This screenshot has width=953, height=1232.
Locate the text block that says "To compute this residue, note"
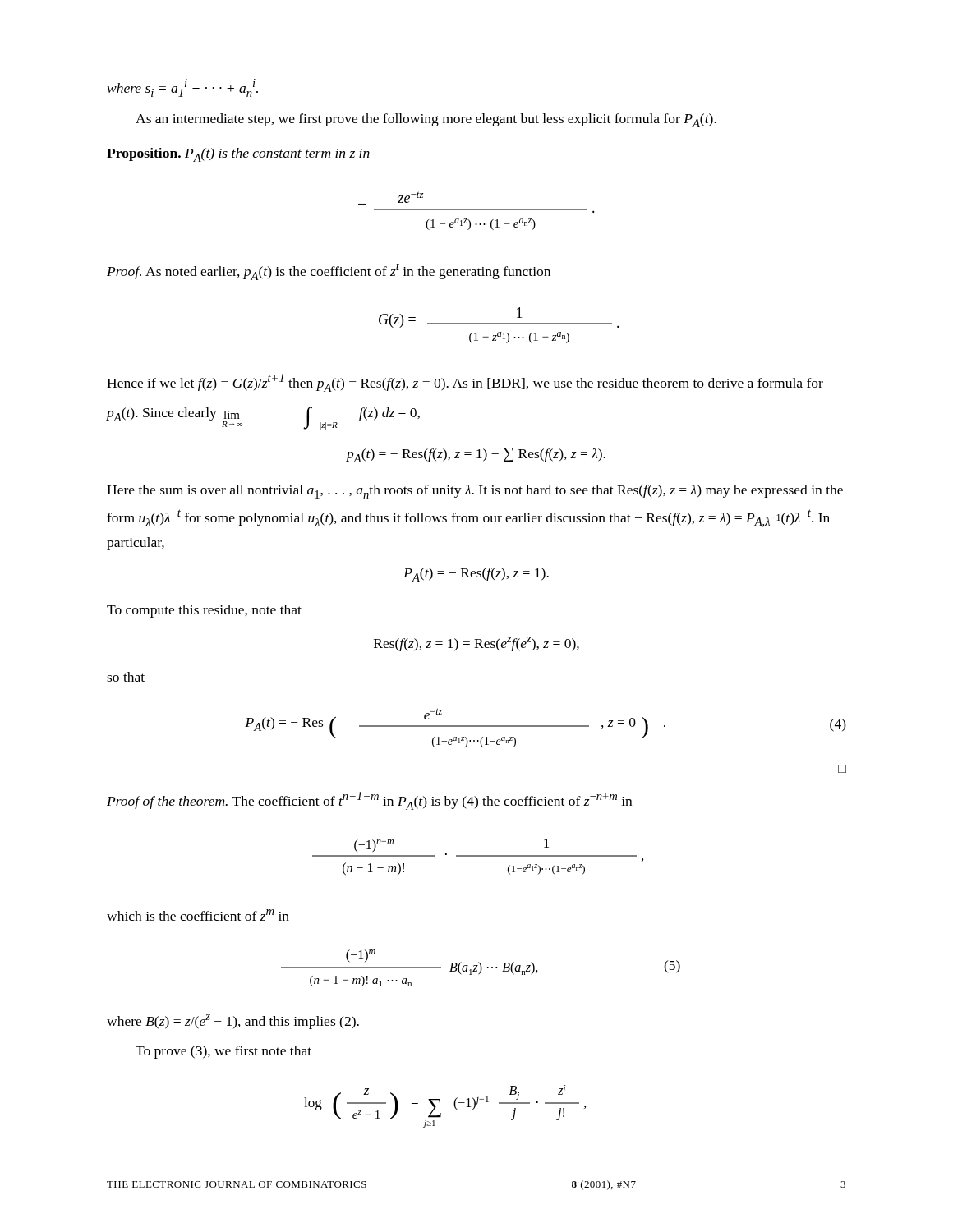click(204, 609)
